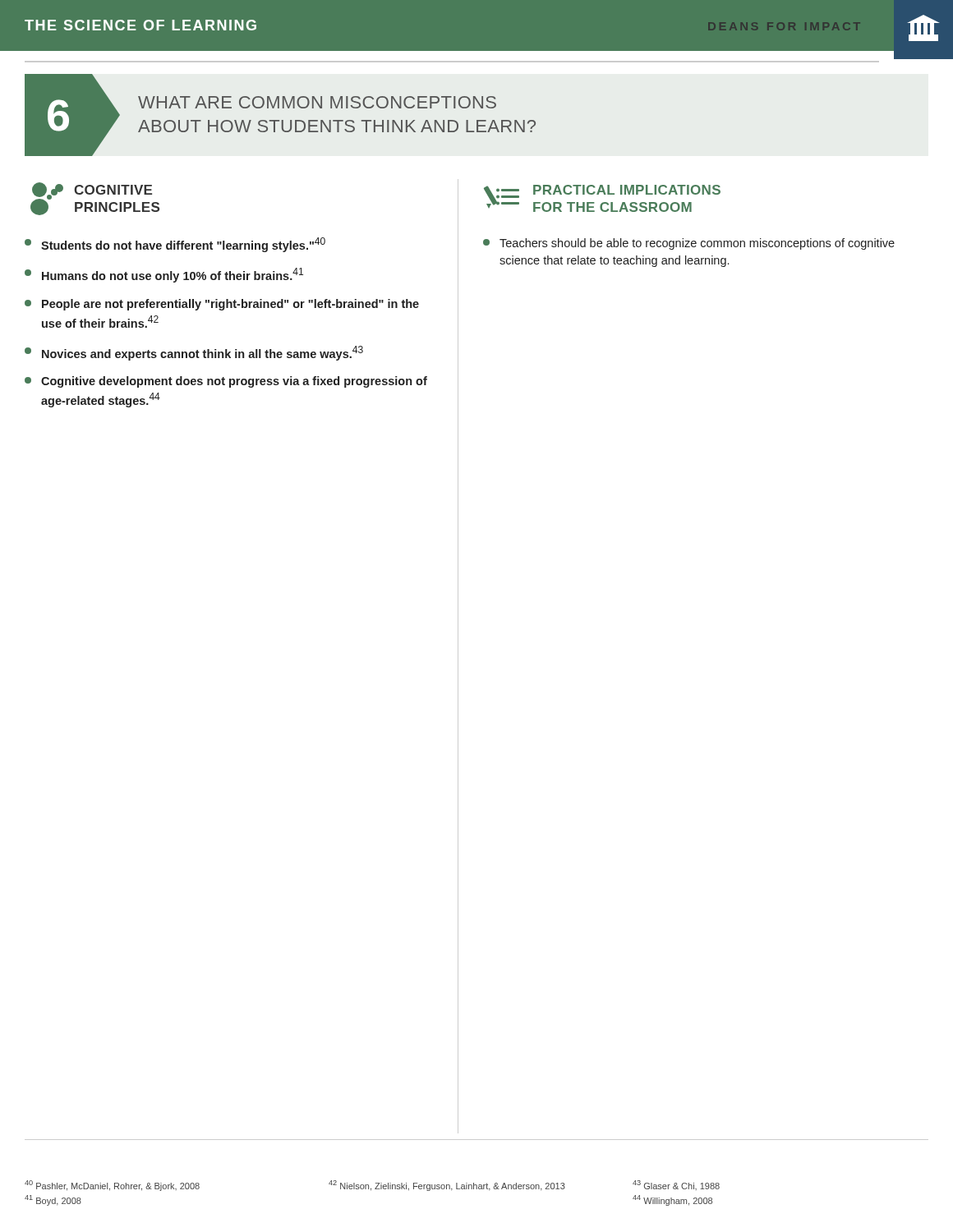This screenshot has height=1232, width=953.
Task: Find the block on this page that starts "43 Glaser &"
Action: (676, 1192)
